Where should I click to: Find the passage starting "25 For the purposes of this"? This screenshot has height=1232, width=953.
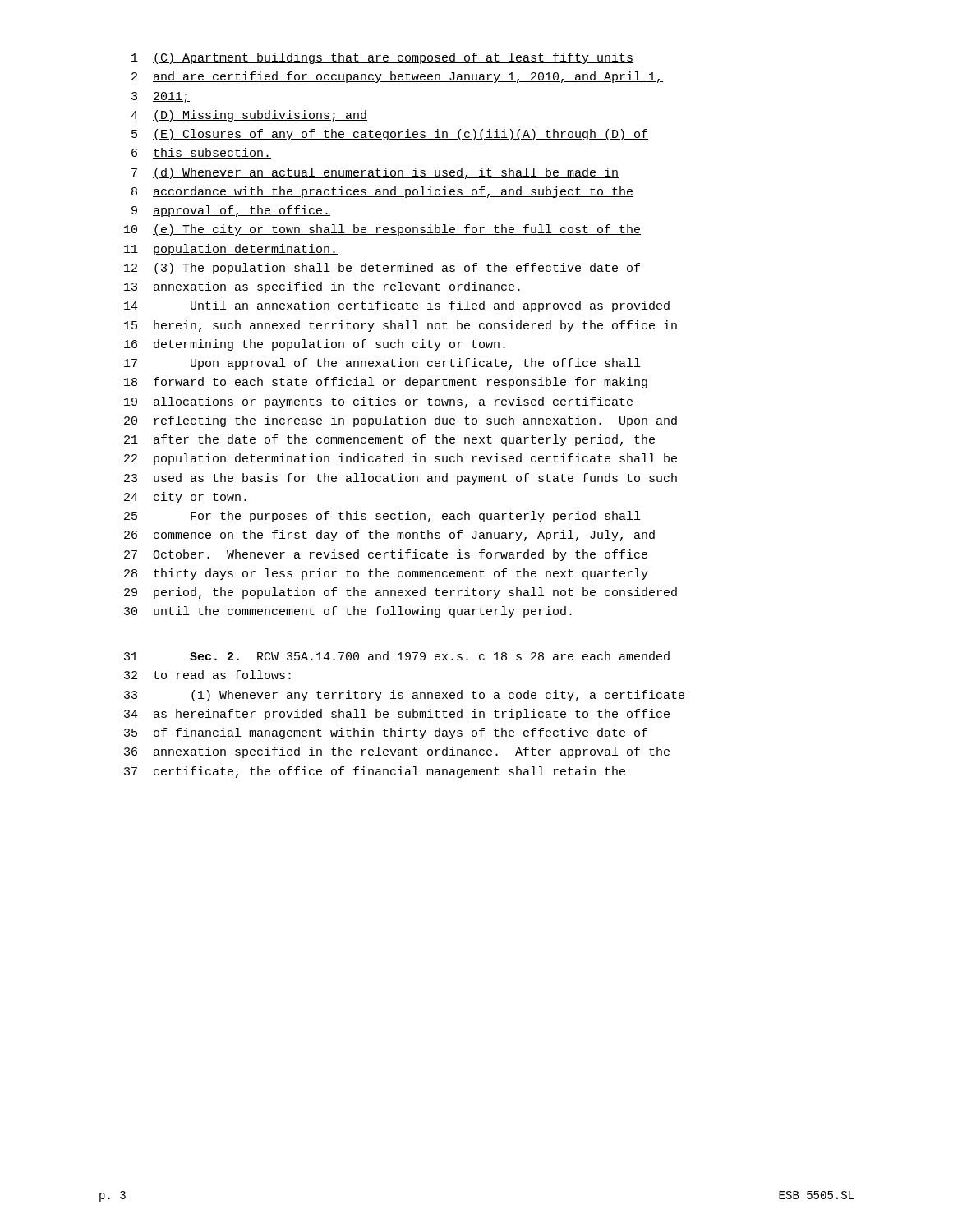476,517
